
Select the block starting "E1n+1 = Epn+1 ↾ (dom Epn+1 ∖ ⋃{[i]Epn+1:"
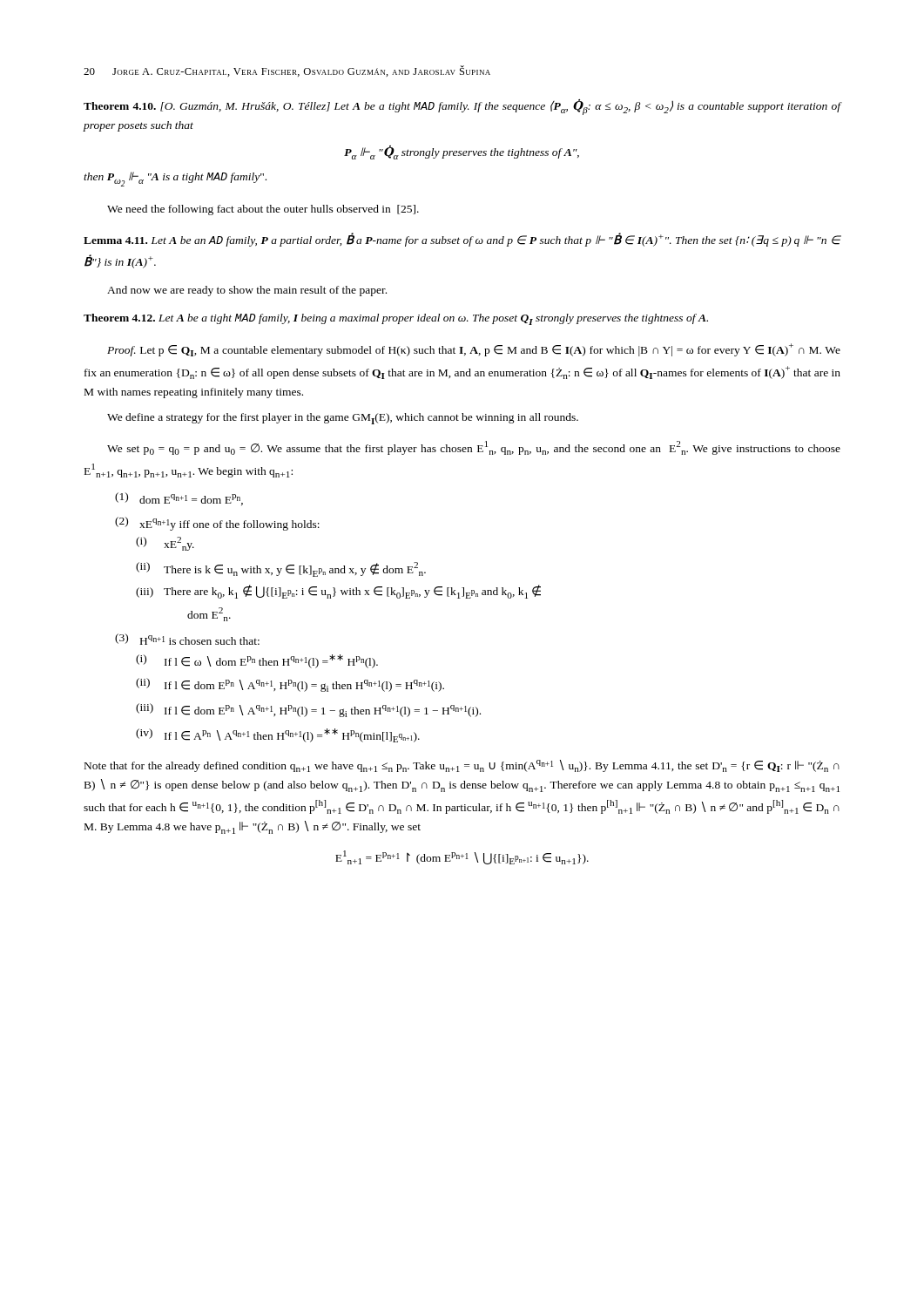462,857
